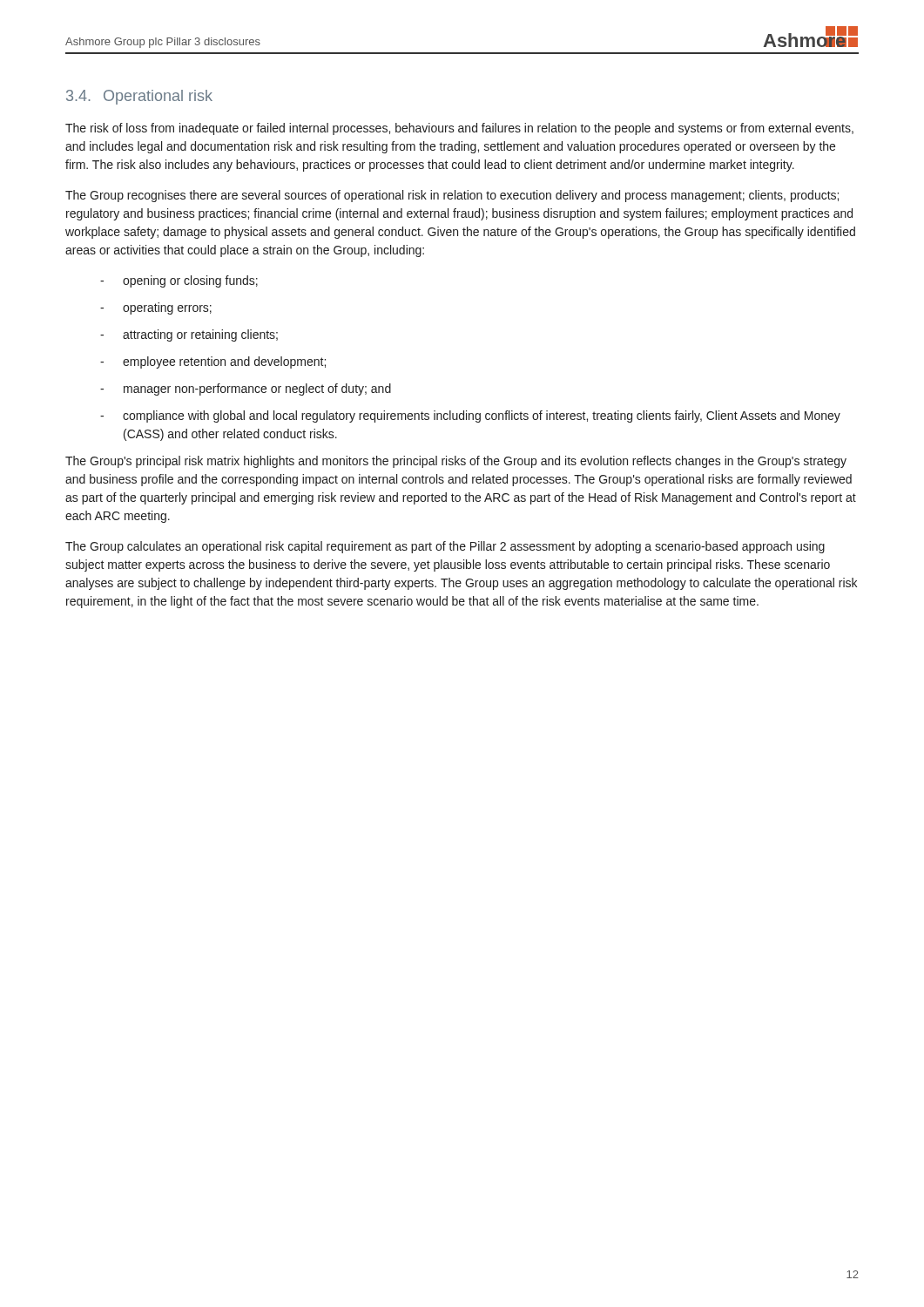Point to the passage starting "- compliance with global and local regulatory requirements"
The image size is (924, 1307).
[x=462, y=425]
